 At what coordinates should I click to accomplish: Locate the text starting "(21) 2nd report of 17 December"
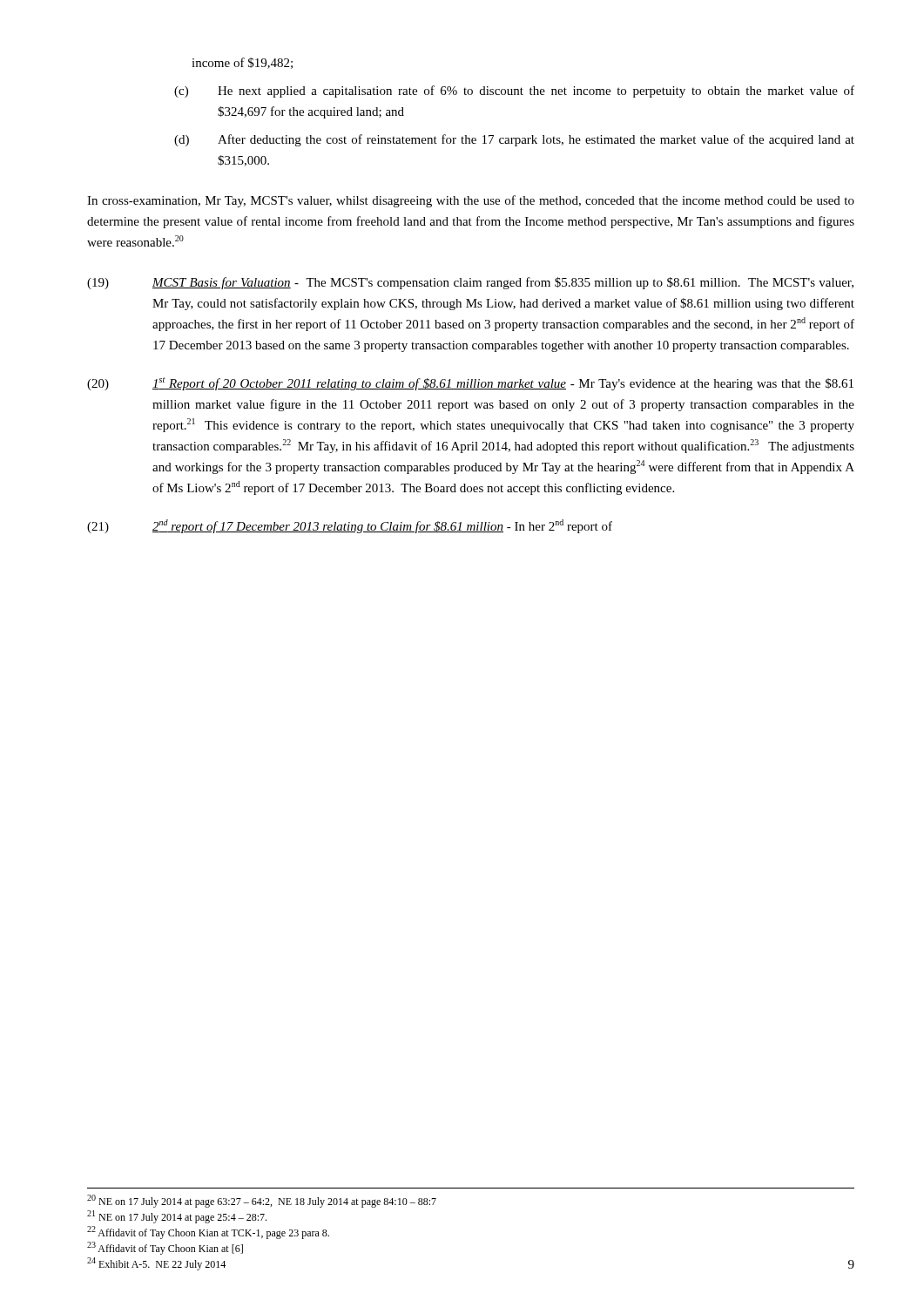(x=471, y=526)
